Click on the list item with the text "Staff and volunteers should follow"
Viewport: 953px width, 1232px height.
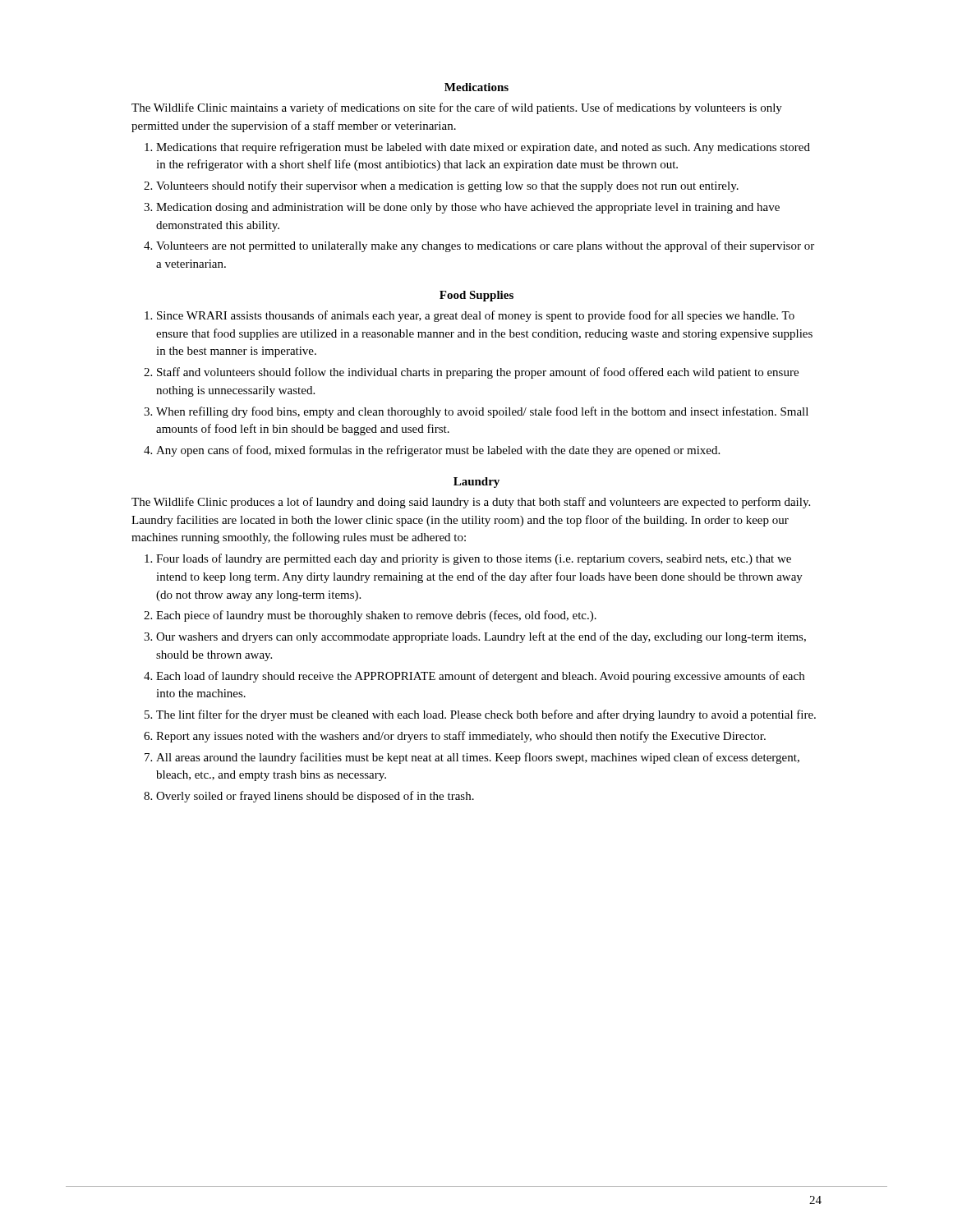478,381
